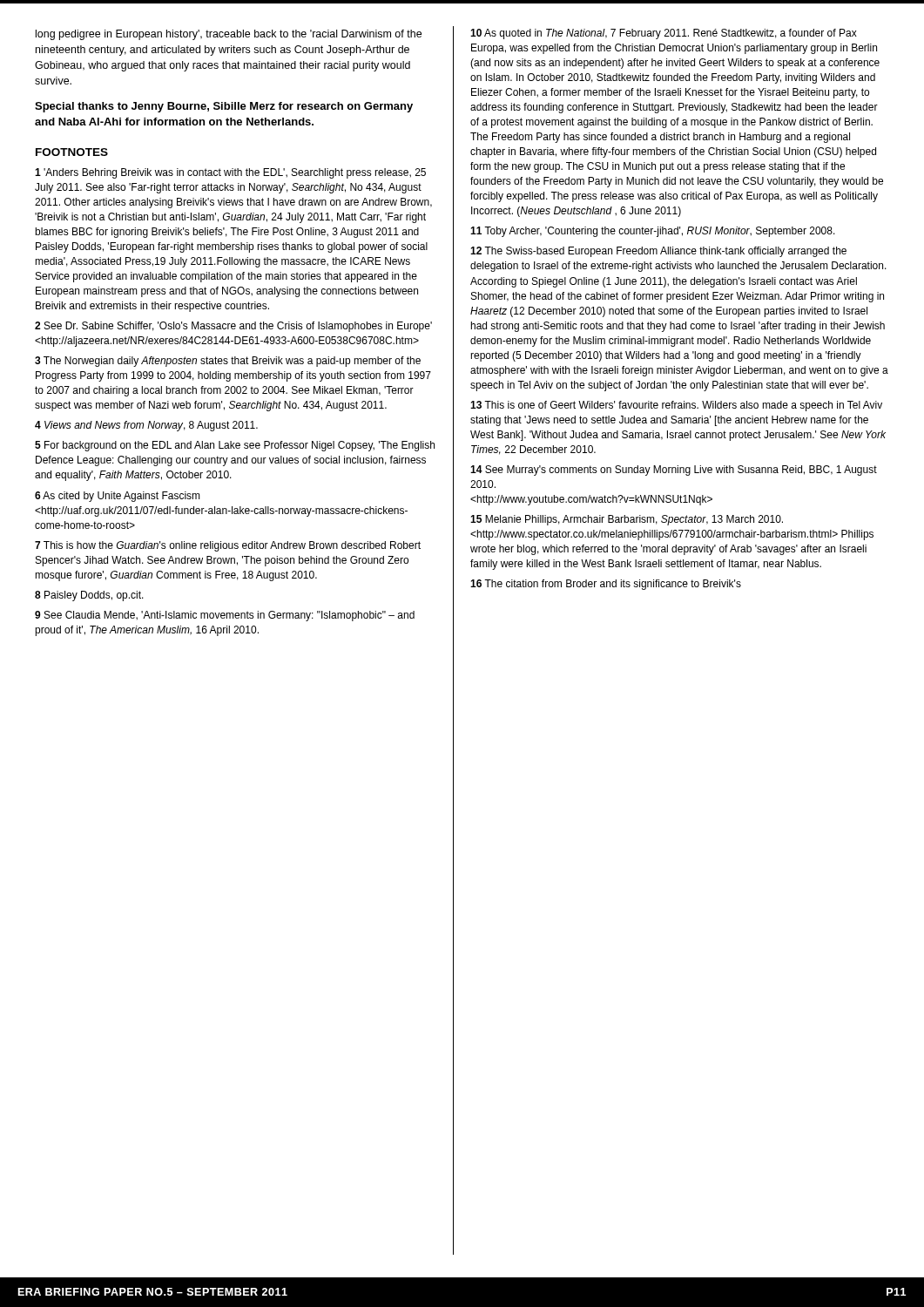
Task: Find the element starting "2 See Dr. Sabine"
Action: coord(233,333)
